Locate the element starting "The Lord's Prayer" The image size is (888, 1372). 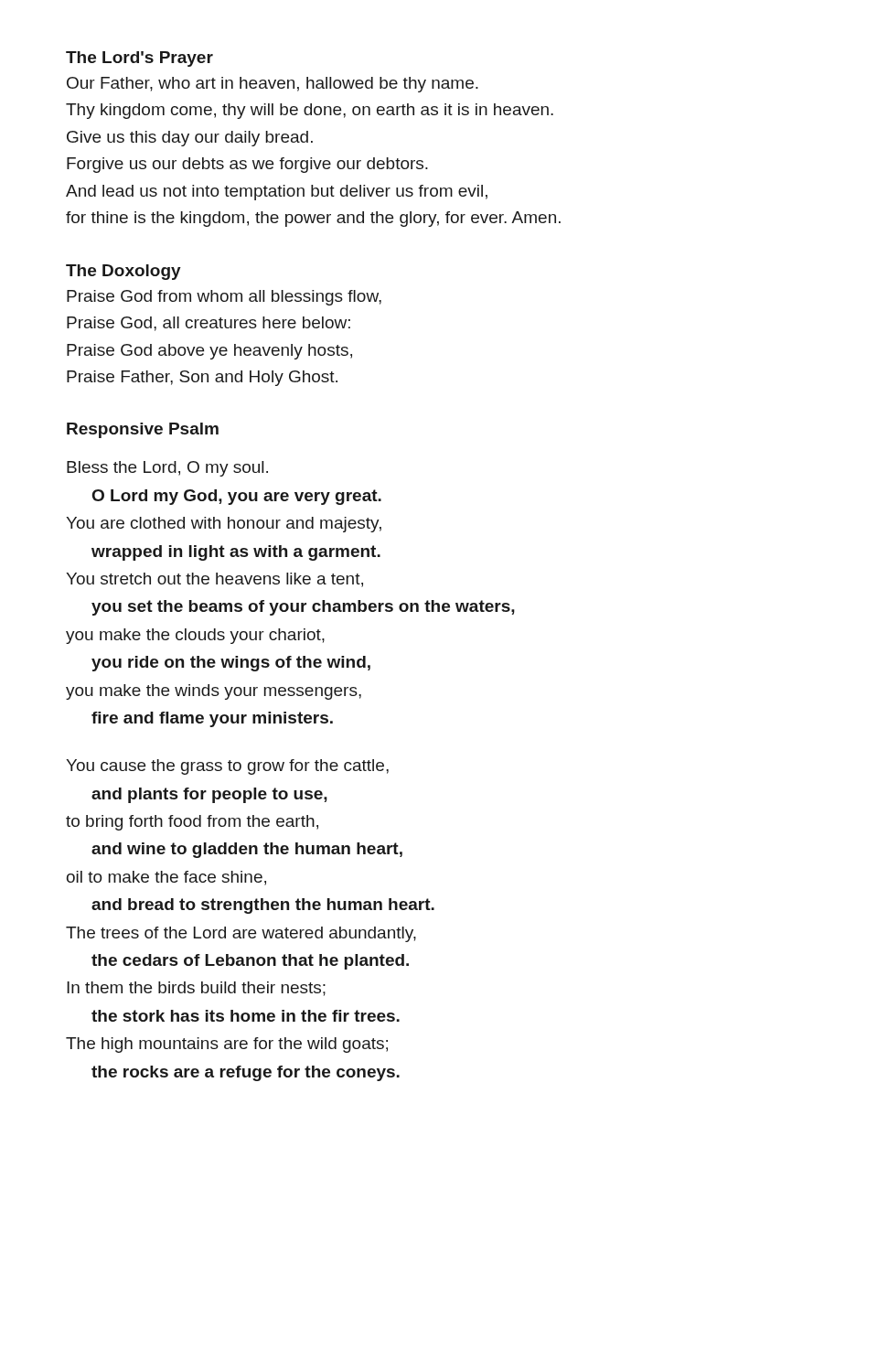click(x=139, y=57)
